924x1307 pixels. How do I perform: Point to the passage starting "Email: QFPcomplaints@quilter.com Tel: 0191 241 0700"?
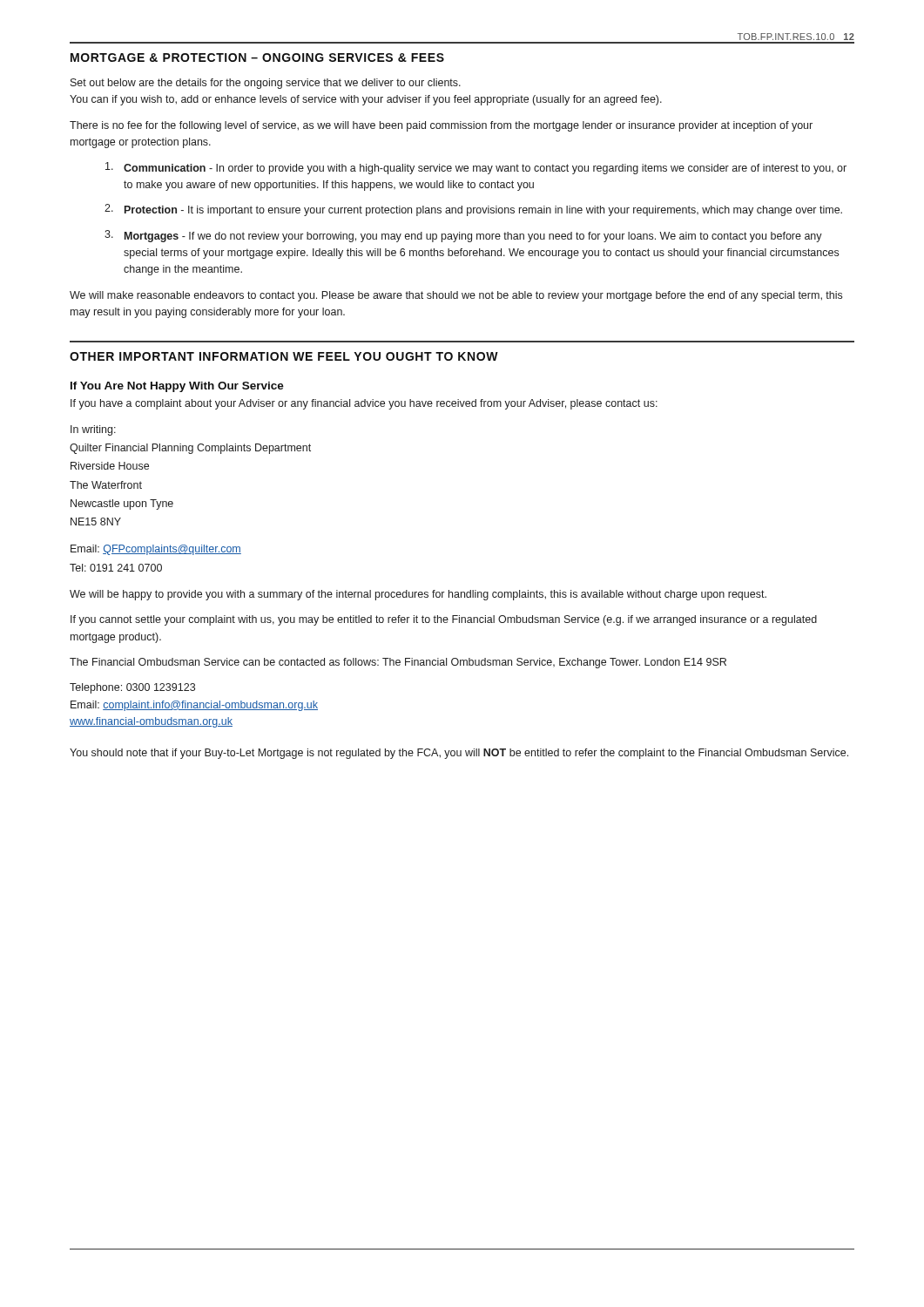[x=155, y=559]
